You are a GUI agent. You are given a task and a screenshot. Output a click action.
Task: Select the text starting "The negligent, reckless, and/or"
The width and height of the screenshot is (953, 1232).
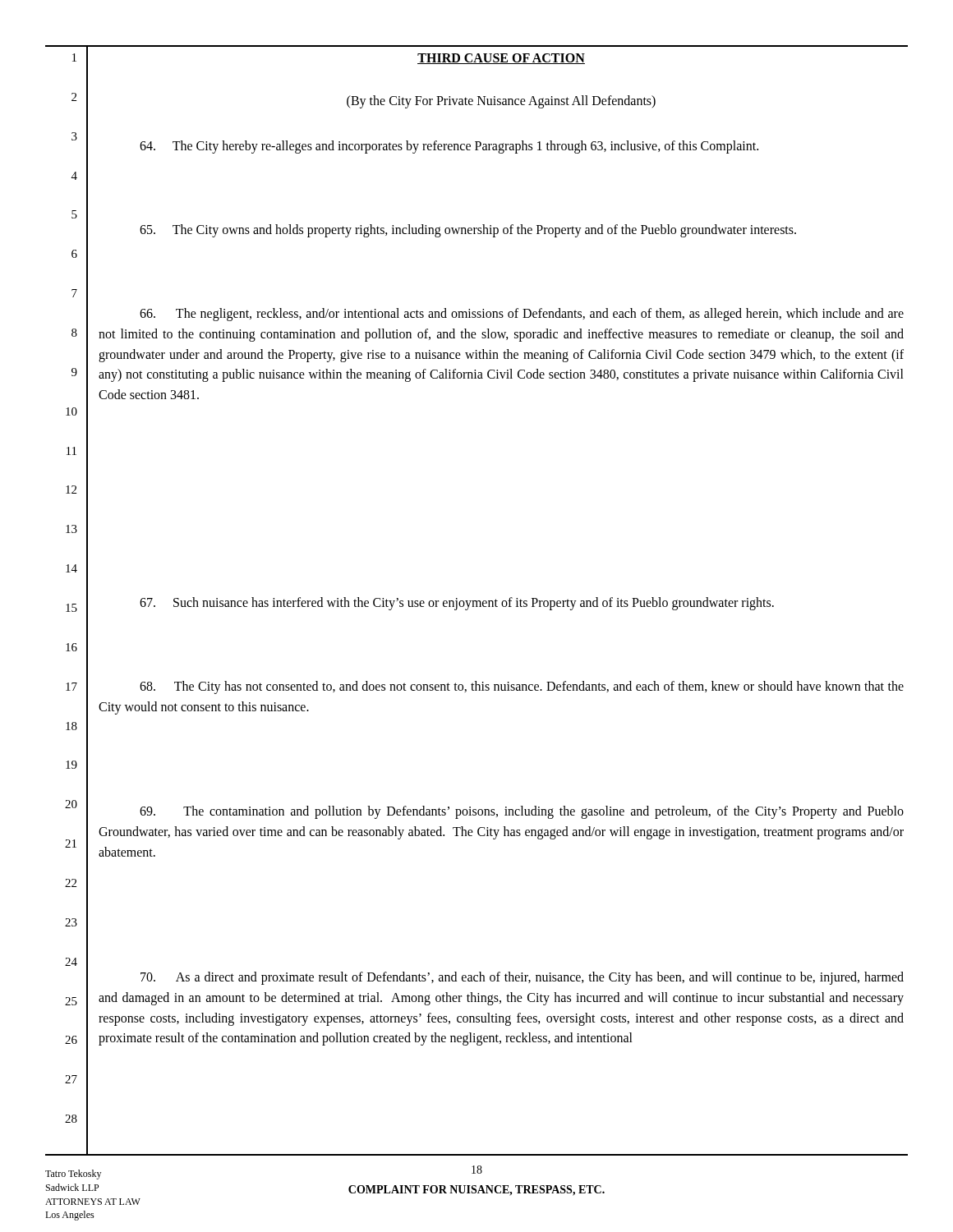tap(501, 355)
